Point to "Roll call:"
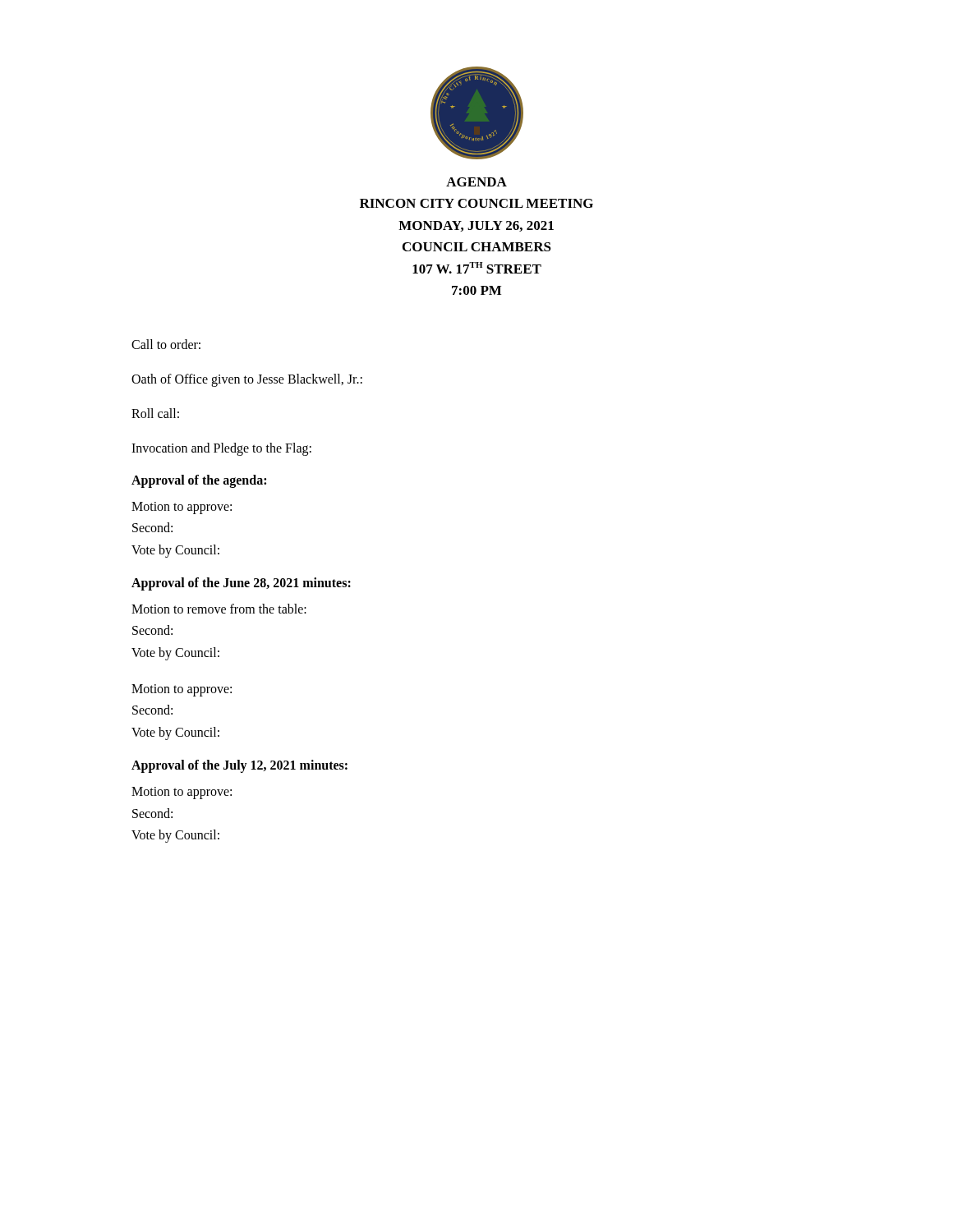 [x=156, y=413]
